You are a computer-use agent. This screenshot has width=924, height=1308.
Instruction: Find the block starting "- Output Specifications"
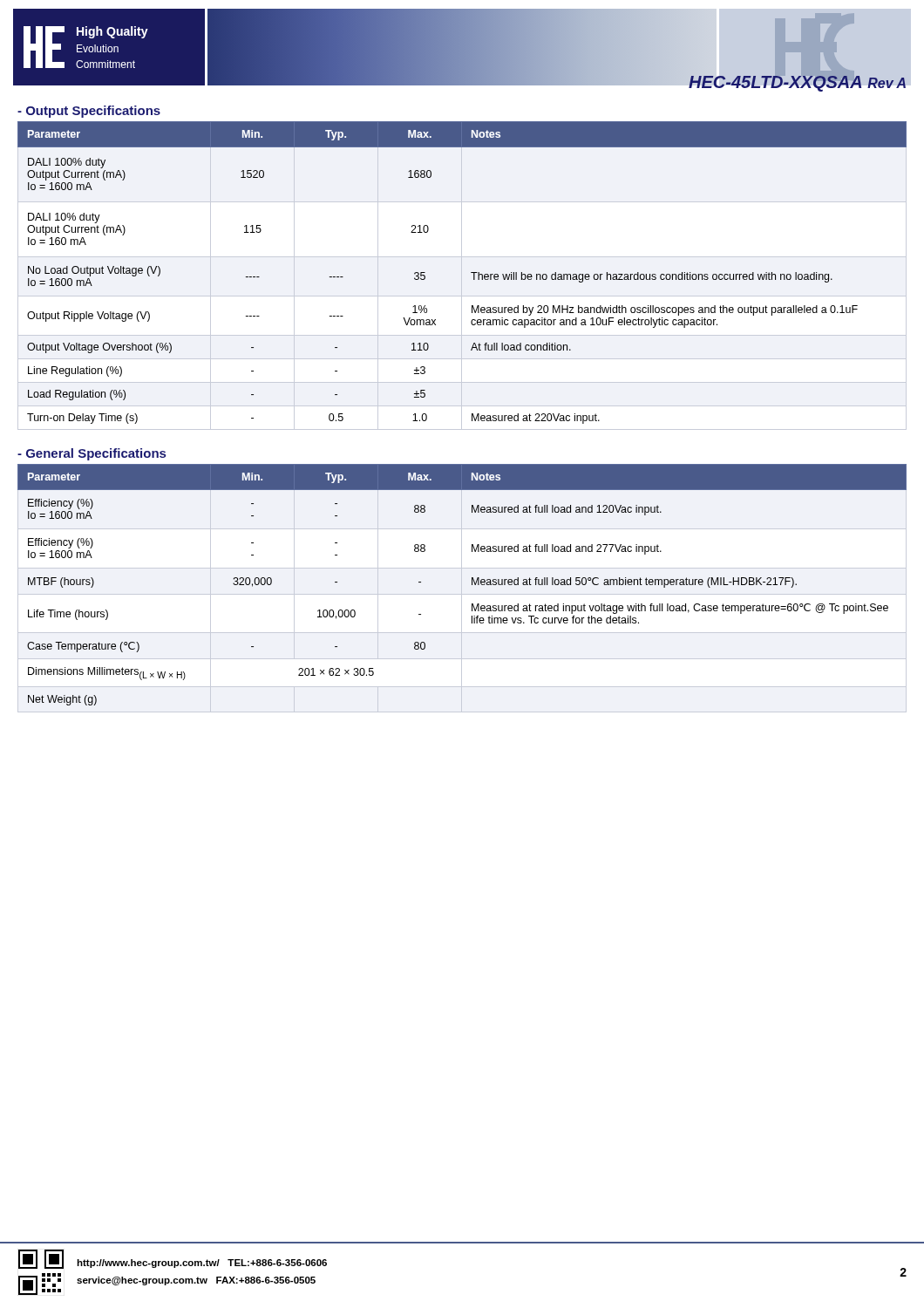tap(89, 110)
